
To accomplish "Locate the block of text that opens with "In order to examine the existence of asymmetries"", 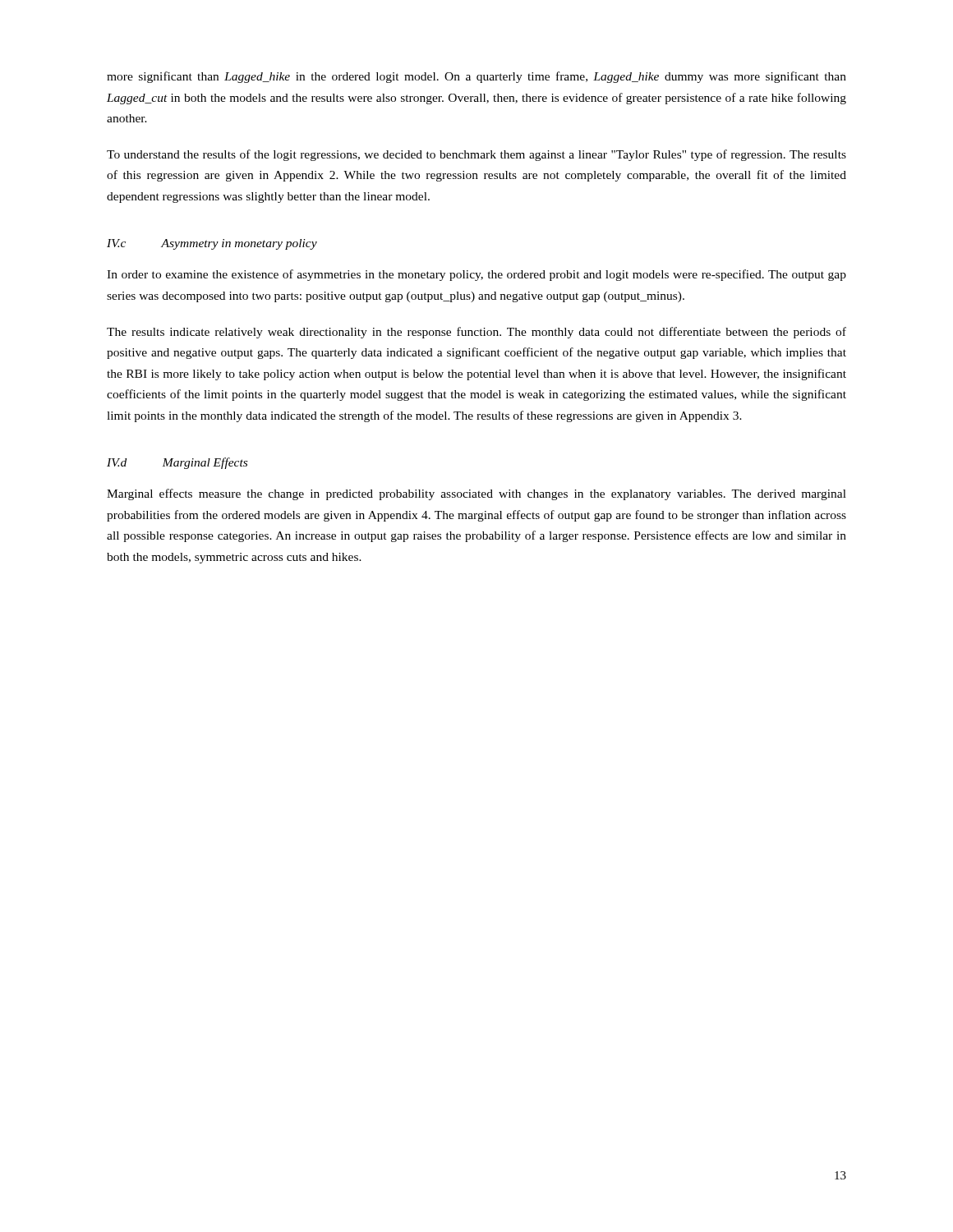I will pos(476,285).
